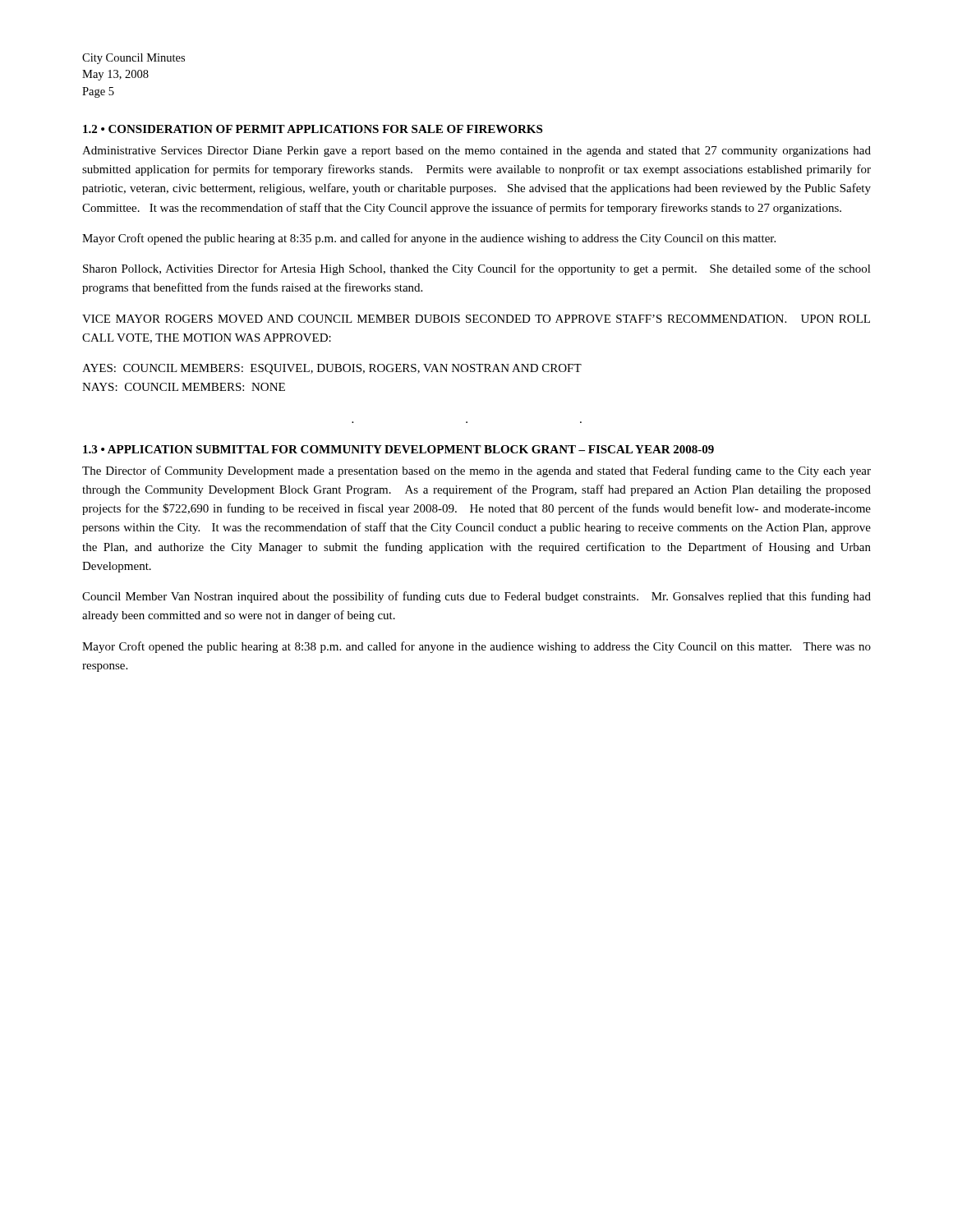This screenshot has width=953, height=1232.
Task: Locate the section header that opens with "1.3 • APPLICATION SUBMITTAL FOR COMMUNITY DEVELOPMENT BLOCK"
Action: [398, 449]
